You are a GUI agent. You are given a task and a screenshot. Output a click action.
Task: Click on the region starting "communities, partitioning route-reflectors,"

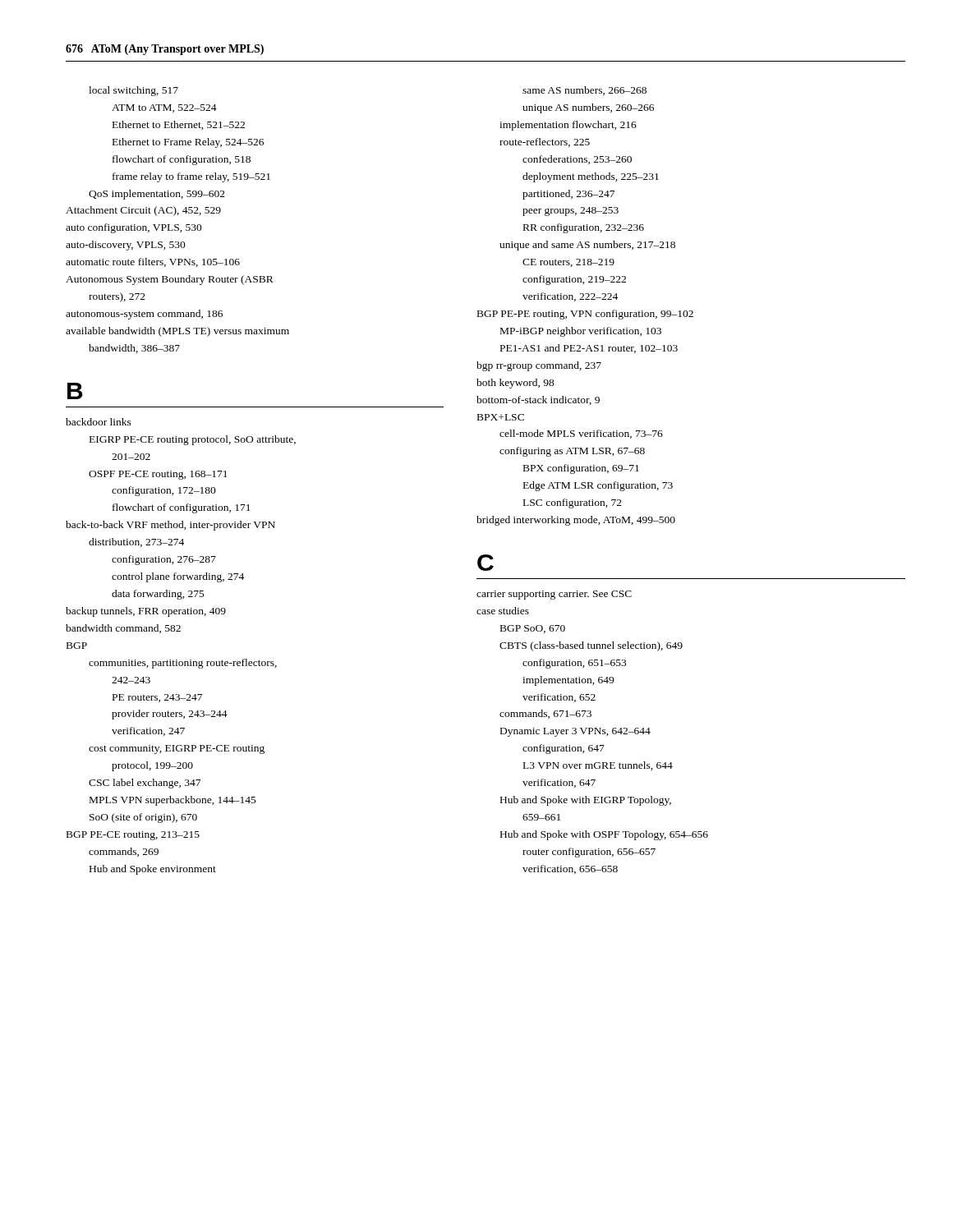183,662
